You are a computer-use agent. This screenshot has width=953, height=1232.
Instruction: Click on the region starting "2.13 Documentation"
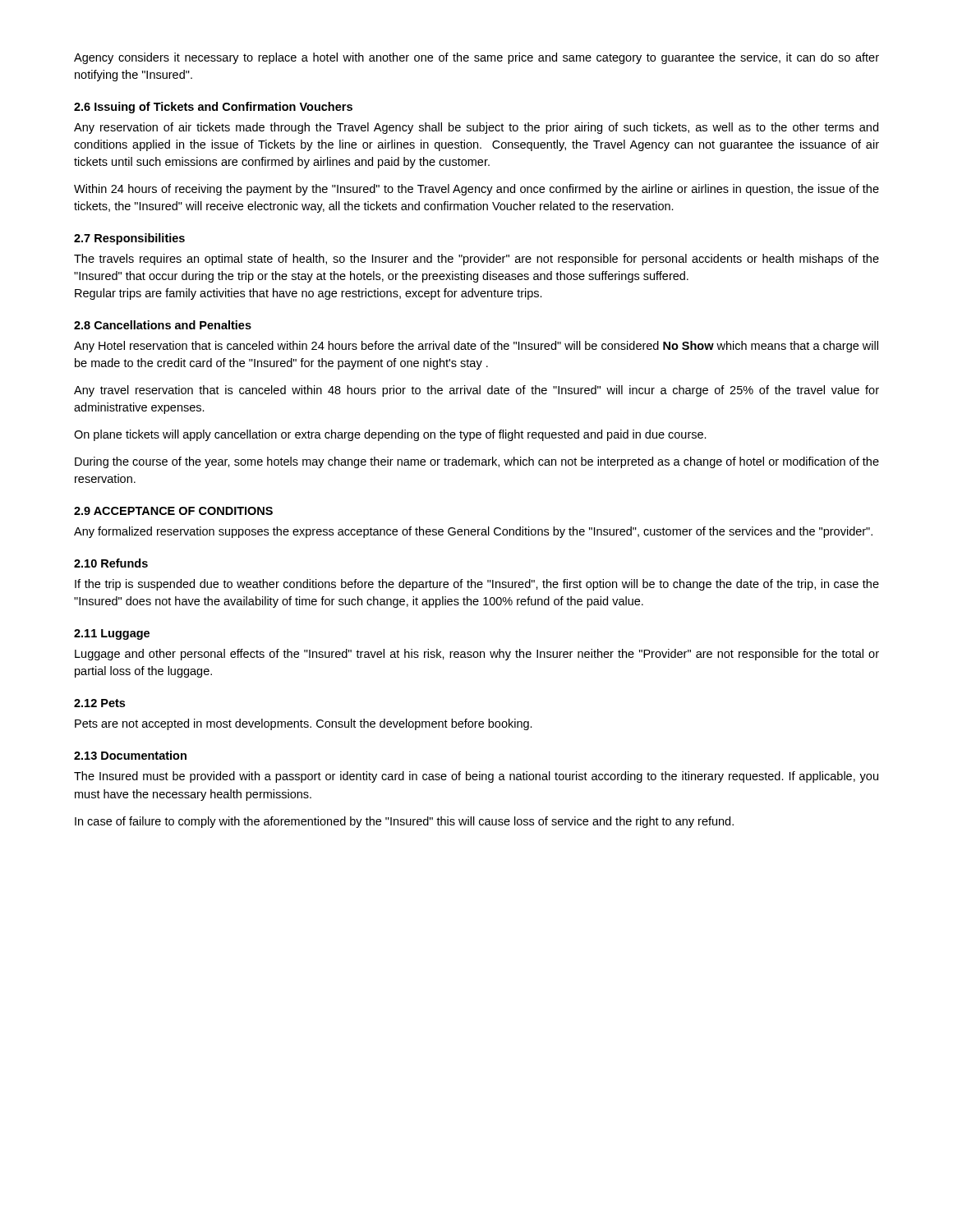point(130,755)
